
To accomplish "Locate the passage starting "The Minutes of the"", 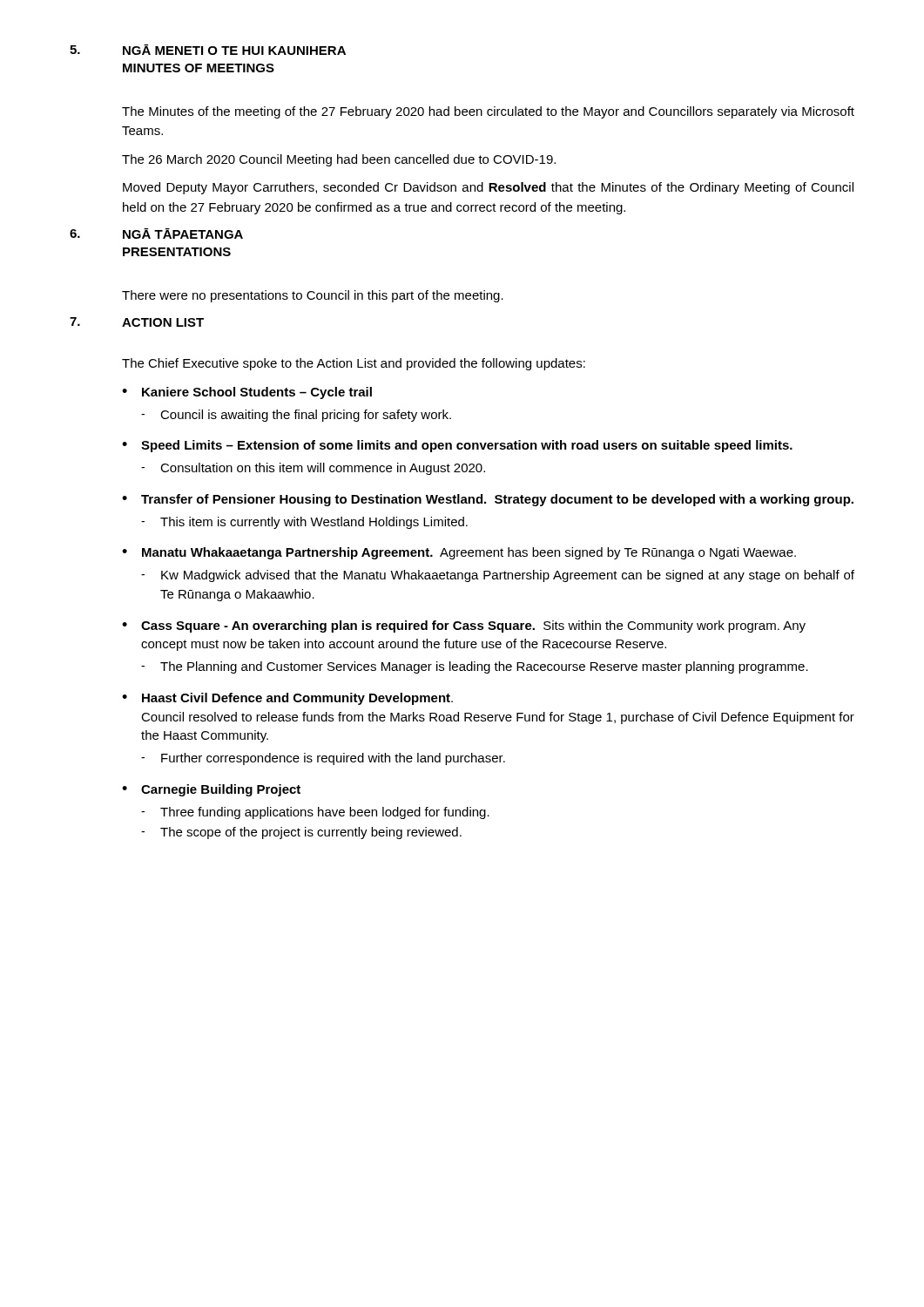I will 488,121.
